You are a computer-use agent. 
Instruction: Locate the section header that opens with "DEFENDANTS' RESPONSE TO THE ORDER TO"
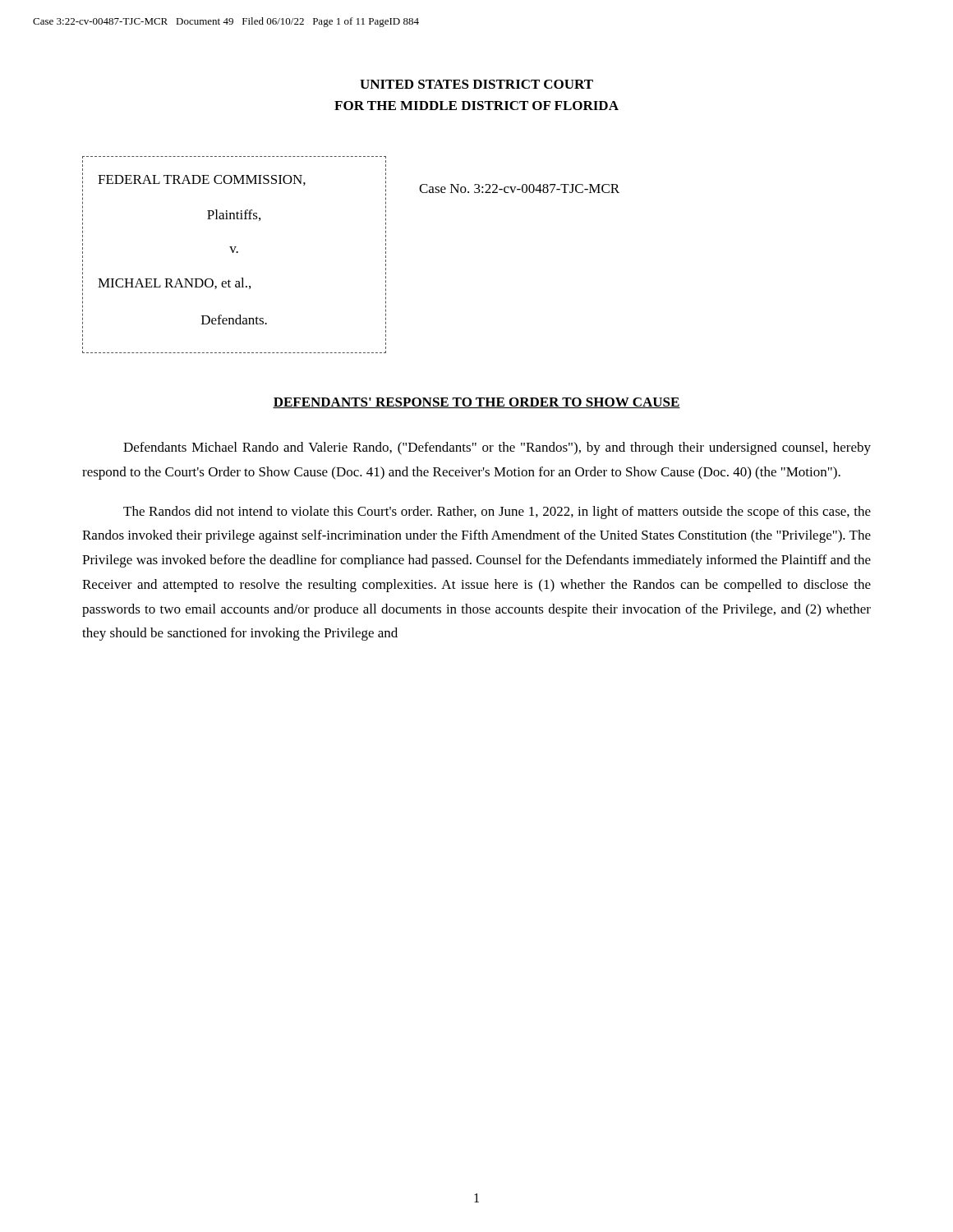(476, 402)
